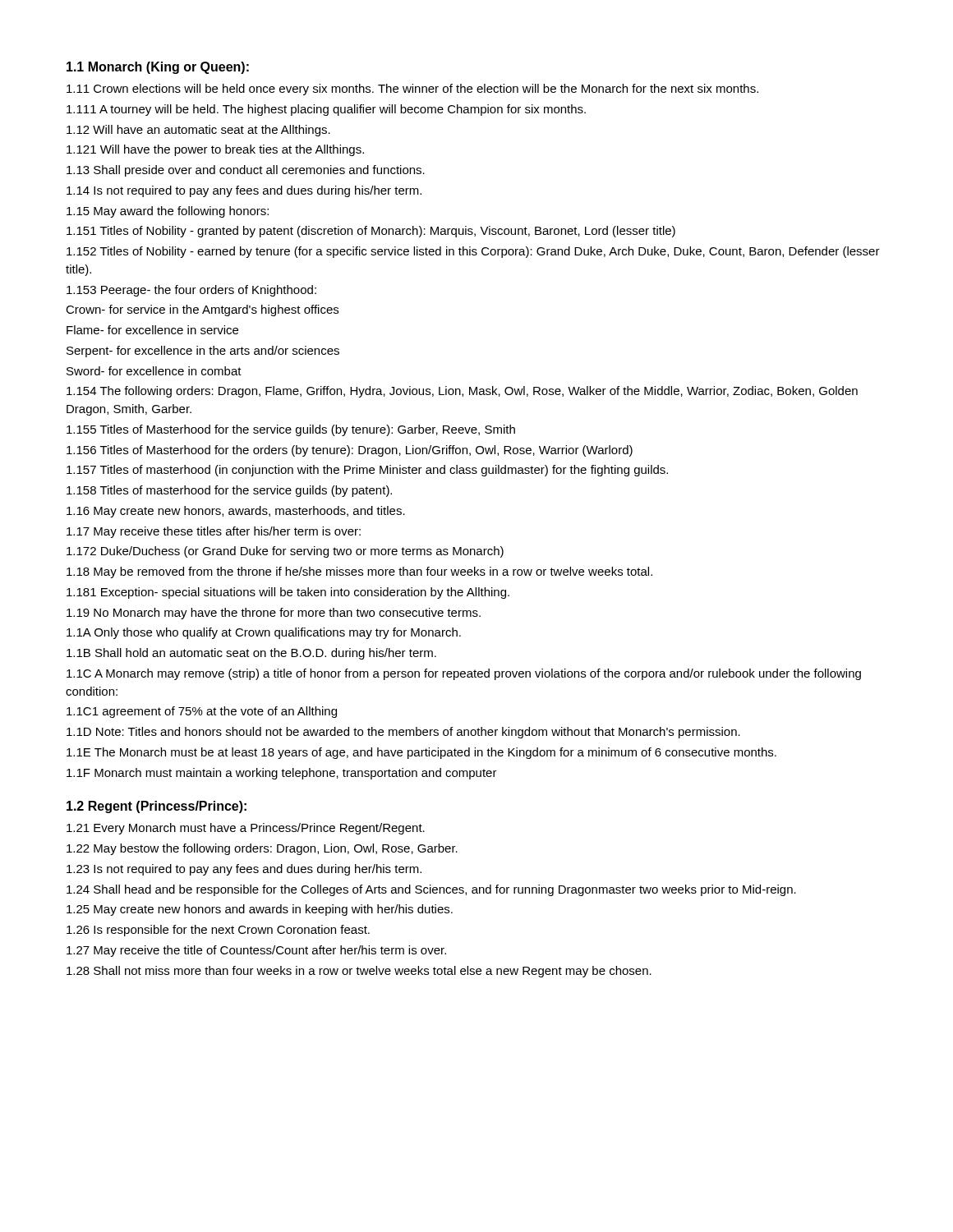Find the text block containing "154 The following"
Viewport: 953px width, 1232px height.
pos(462,400)
